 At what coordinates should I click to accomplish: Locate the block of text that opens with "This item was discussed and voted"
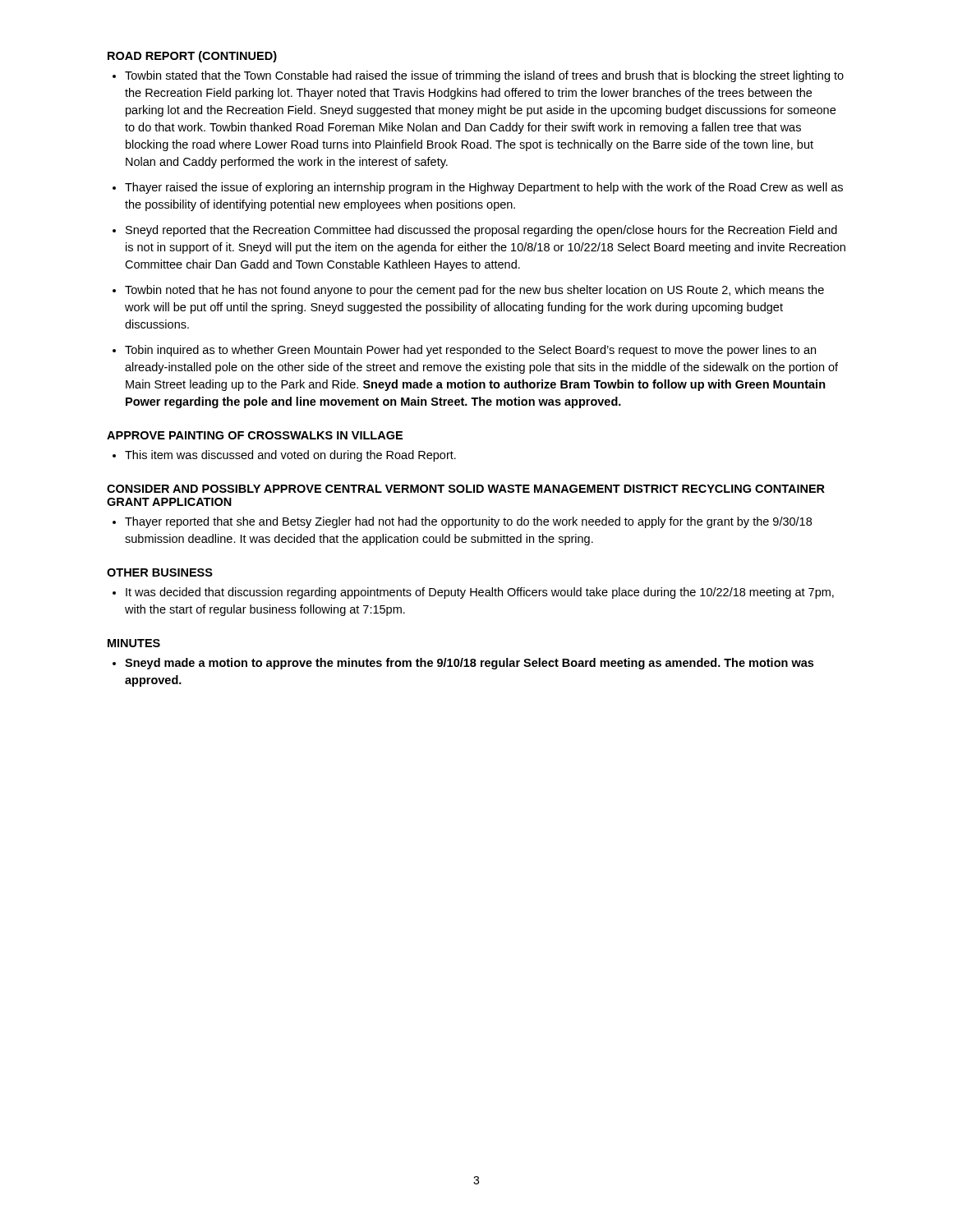pyautogui.click(x=291, y=455)
